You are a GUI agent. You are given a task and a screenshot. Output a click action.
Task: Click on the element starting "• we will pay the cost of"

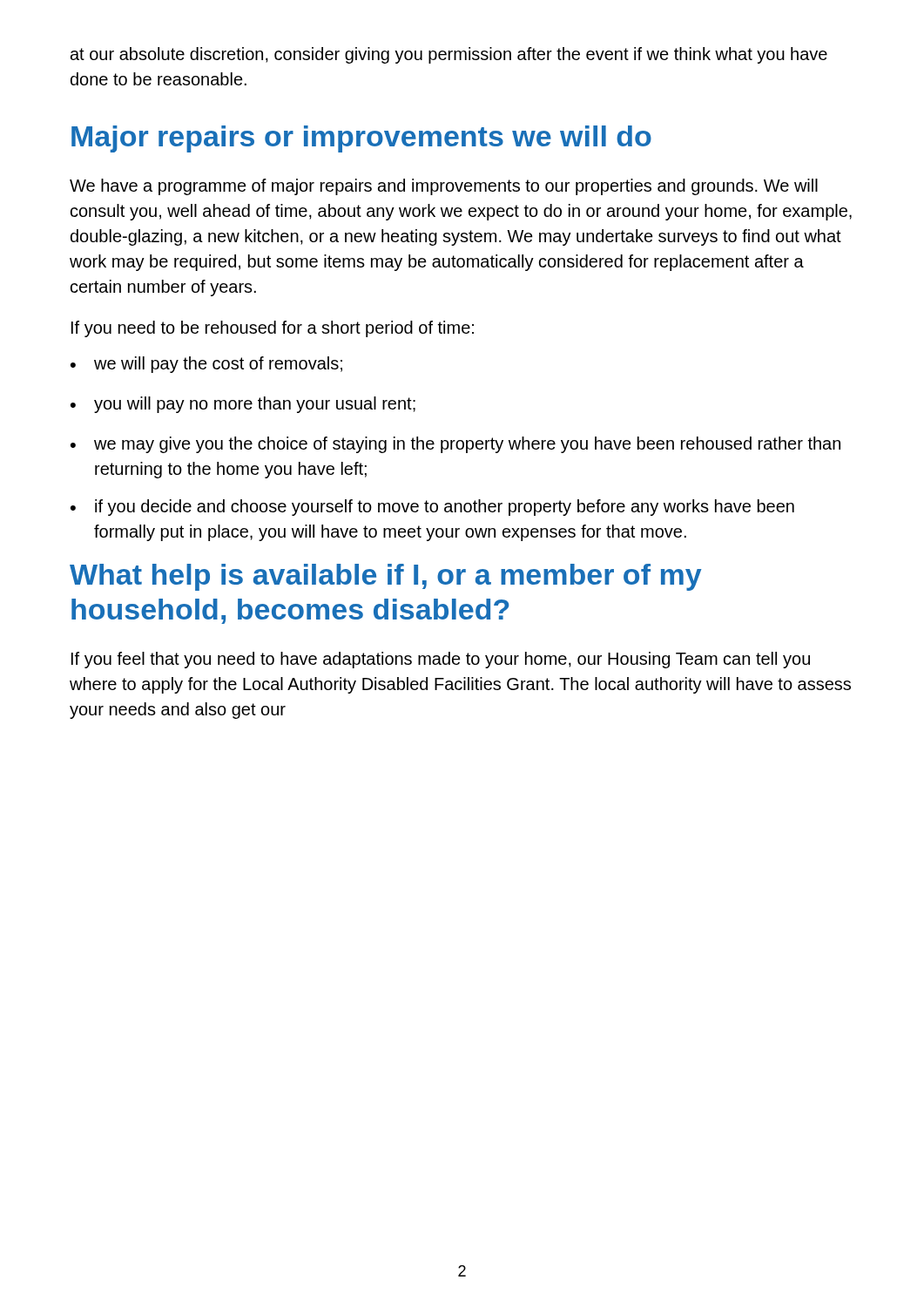pyautogui.click(x=206, y=365)
